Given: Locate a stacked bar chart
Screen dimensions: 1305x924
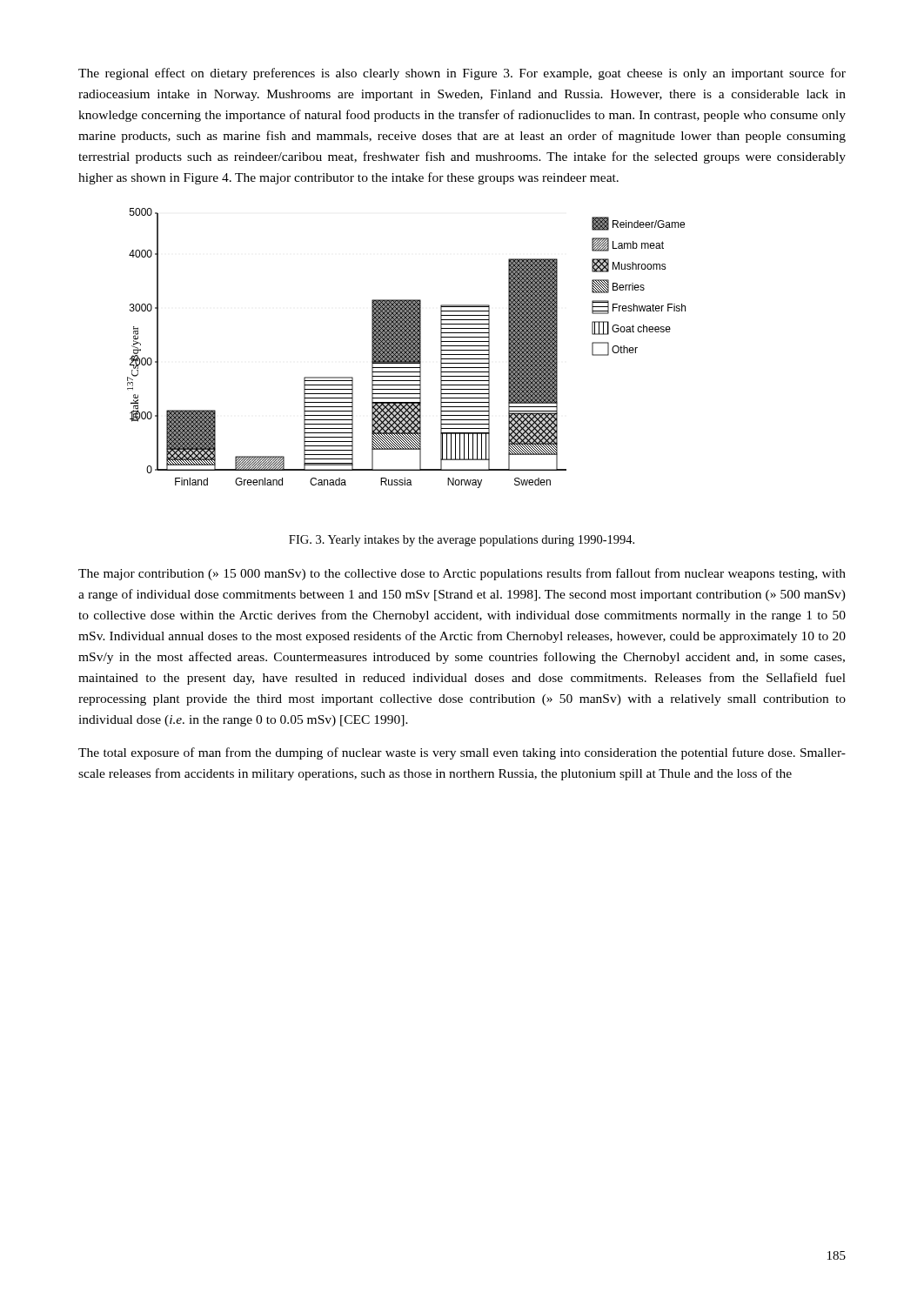Looking at the screenshot, I should pyautogui.click(x=462, y=363).
